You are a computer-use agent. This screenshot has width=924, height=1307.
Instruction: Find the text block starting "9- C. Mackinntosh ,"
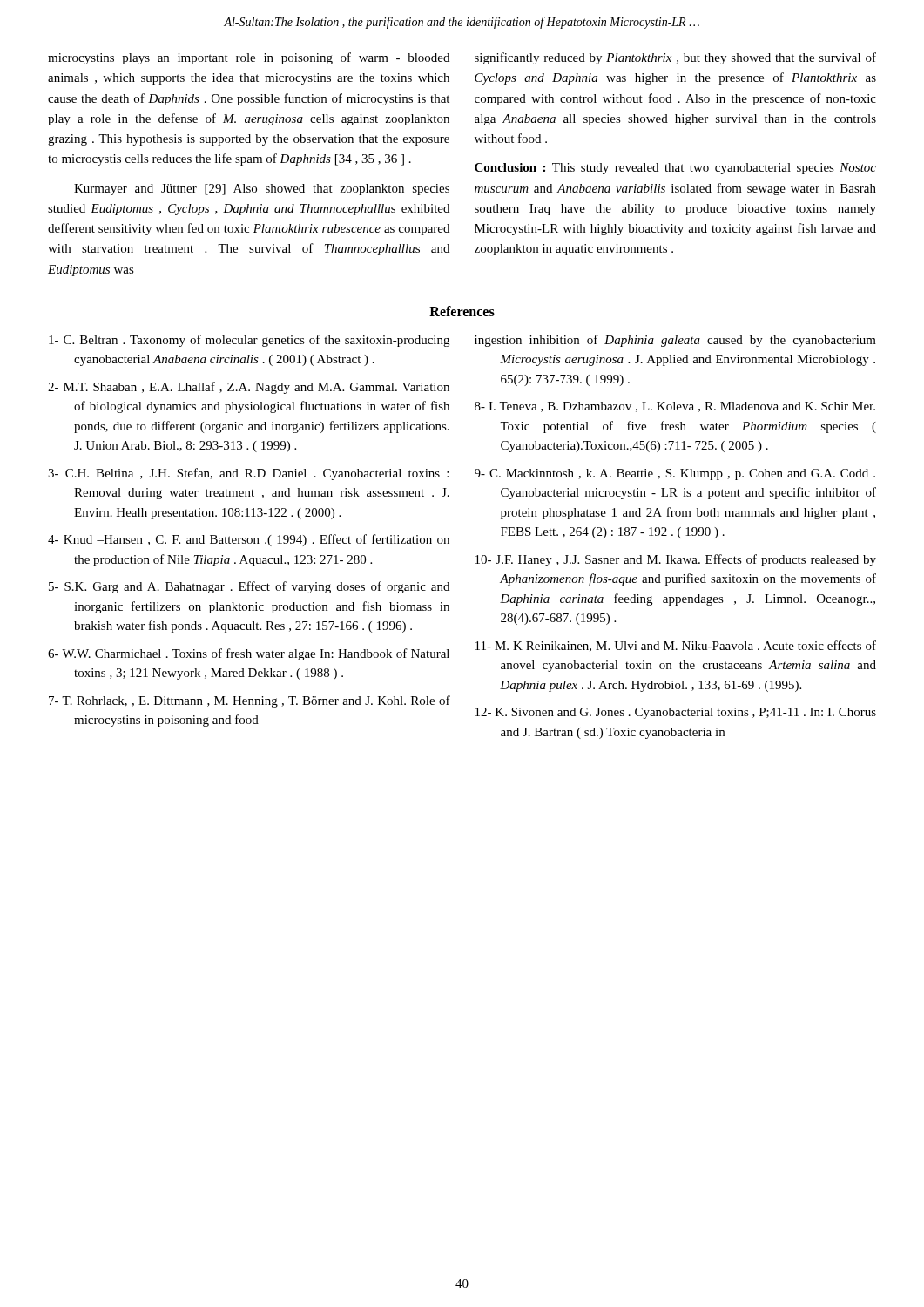[x=675, y=502]
